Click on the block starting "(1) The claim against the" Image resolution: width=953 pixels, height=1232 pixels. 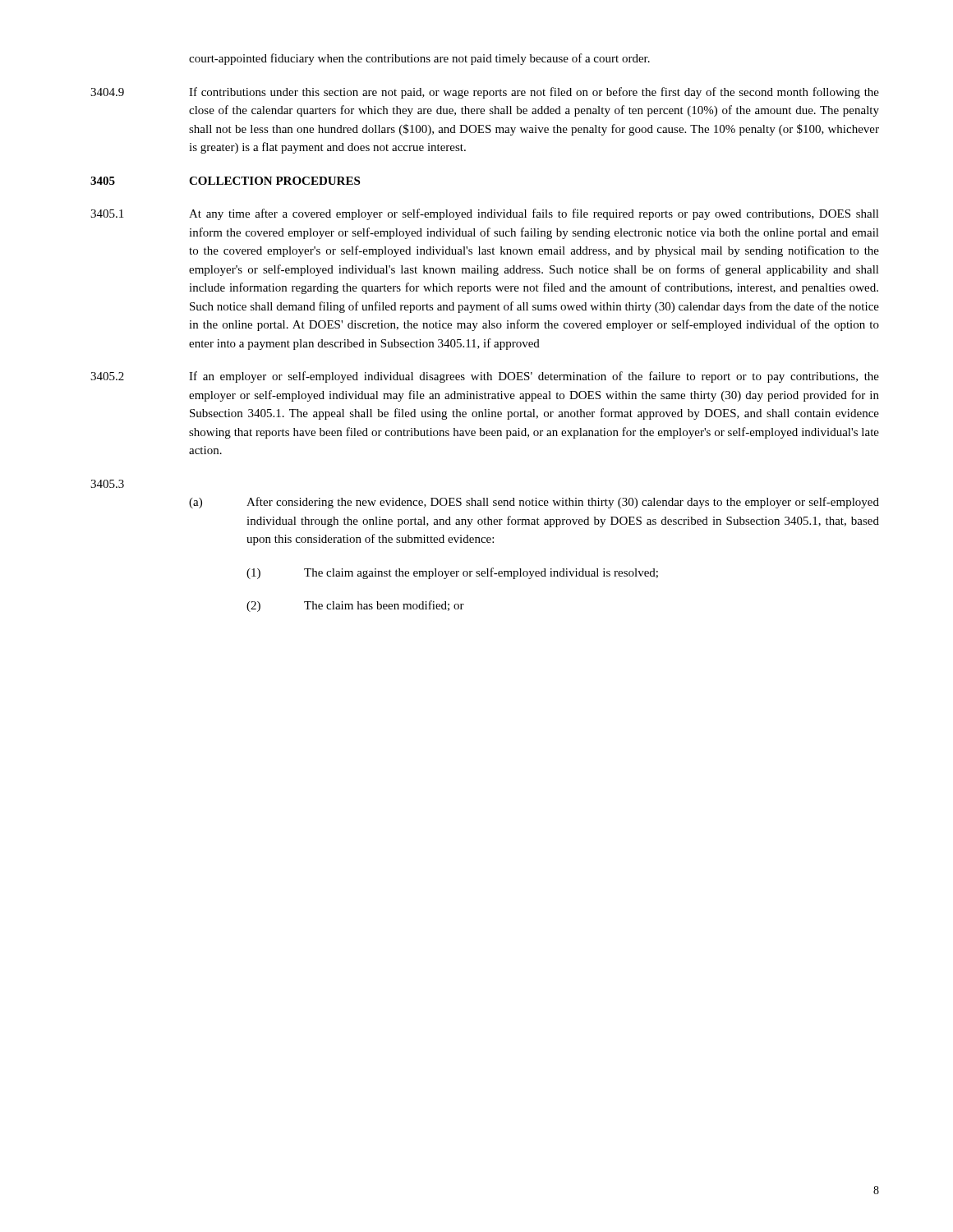point(563,572)
